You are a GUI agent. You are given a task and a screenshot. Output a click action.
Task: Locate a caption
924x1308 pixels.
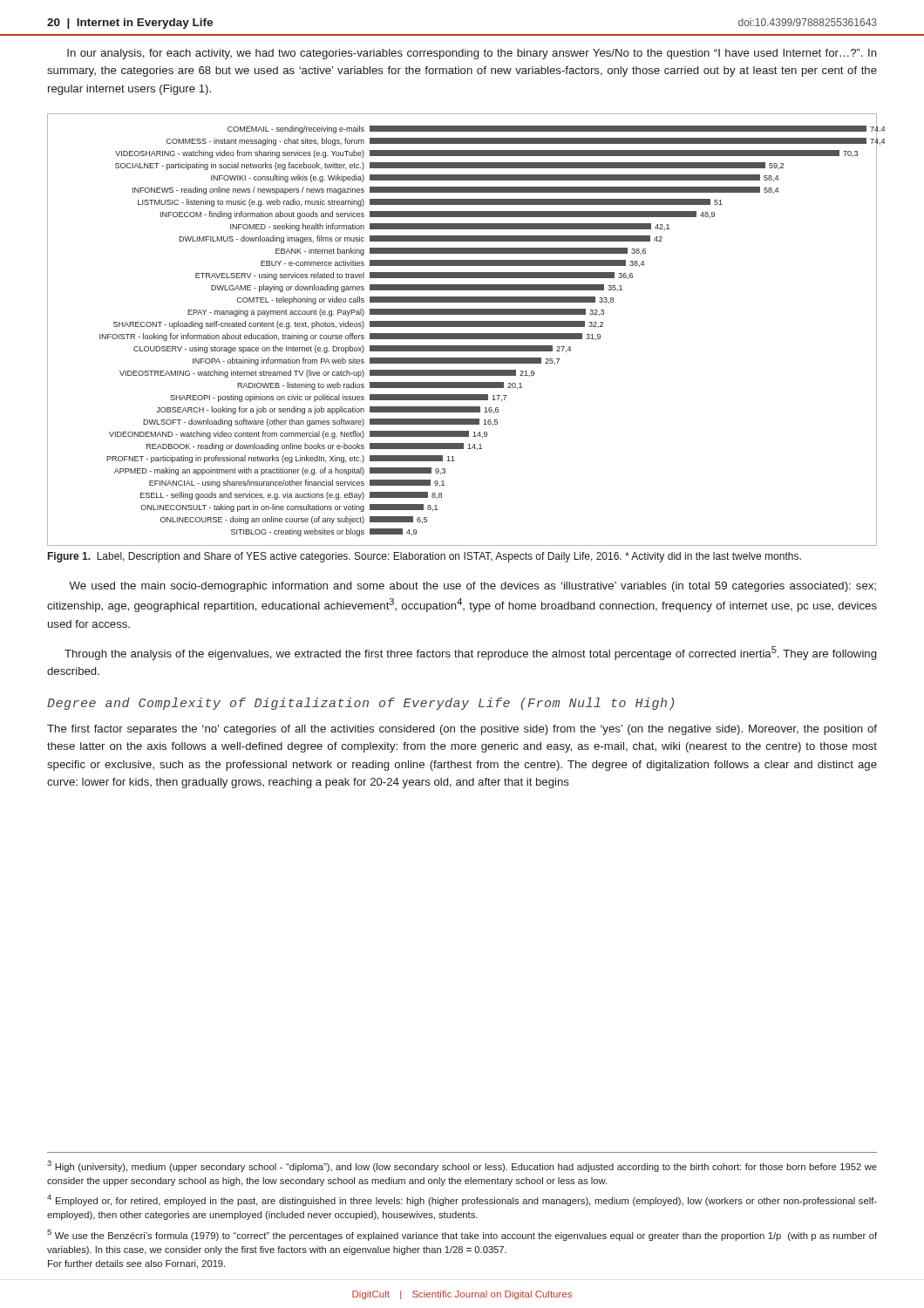[424, 557]
